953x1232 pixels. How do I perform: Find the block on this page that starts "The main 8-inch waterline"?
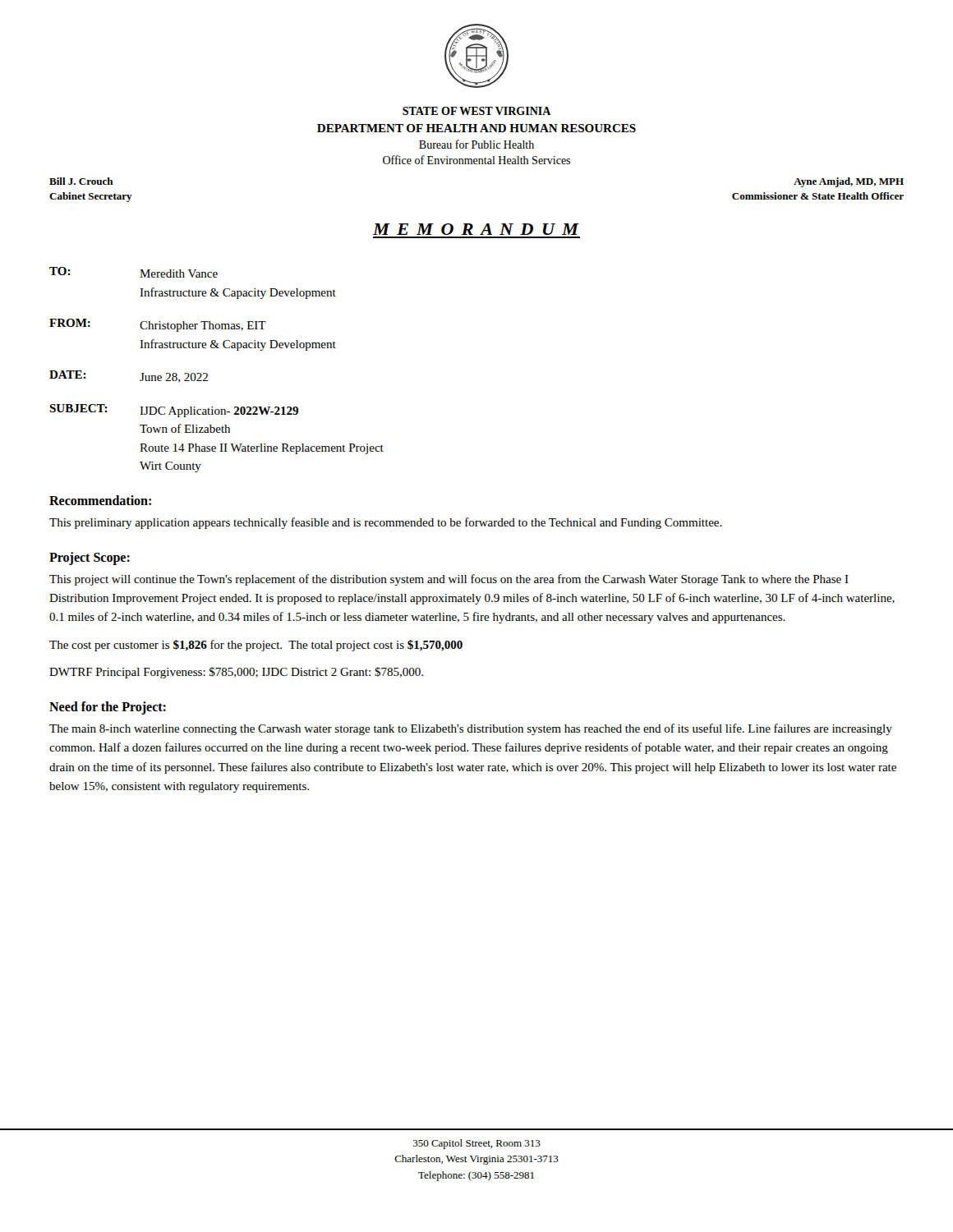pyautogui.click(x=473, y=757)
